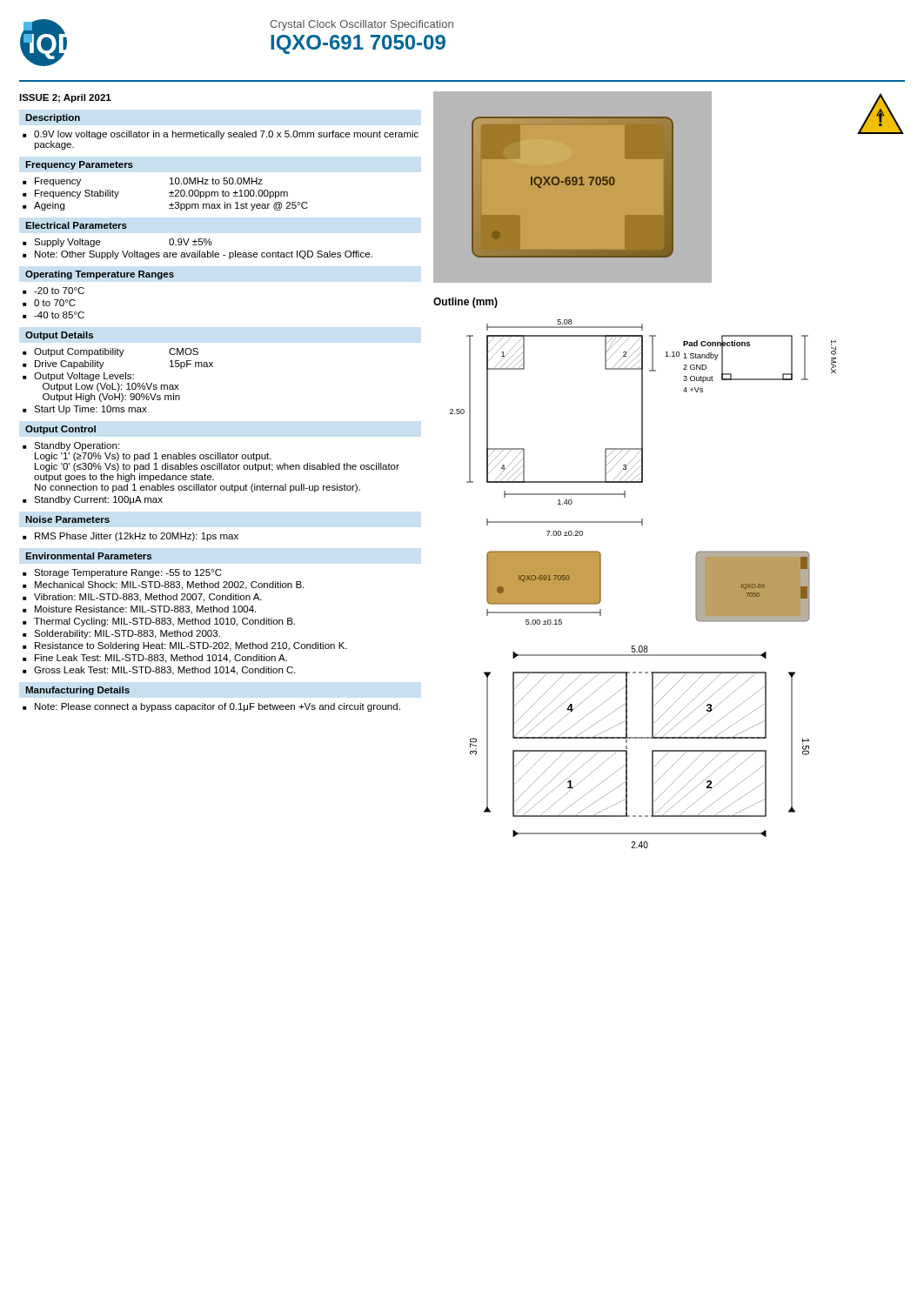
Task: Find the list item that reads "■ 0 to 70°C"
Action: point(49,303)
